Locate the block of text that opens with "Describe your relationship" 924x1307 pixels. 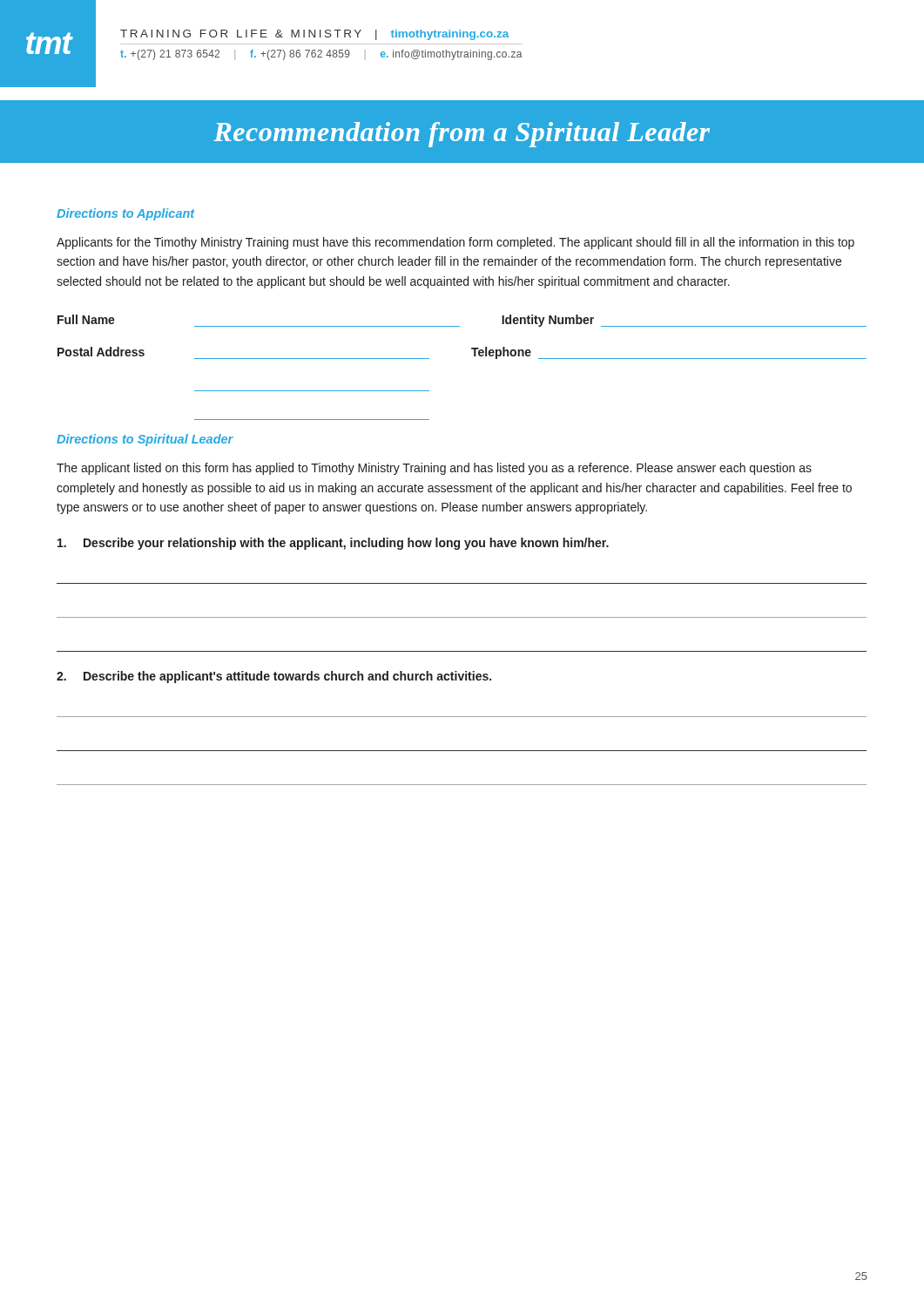tap(462, 543)
